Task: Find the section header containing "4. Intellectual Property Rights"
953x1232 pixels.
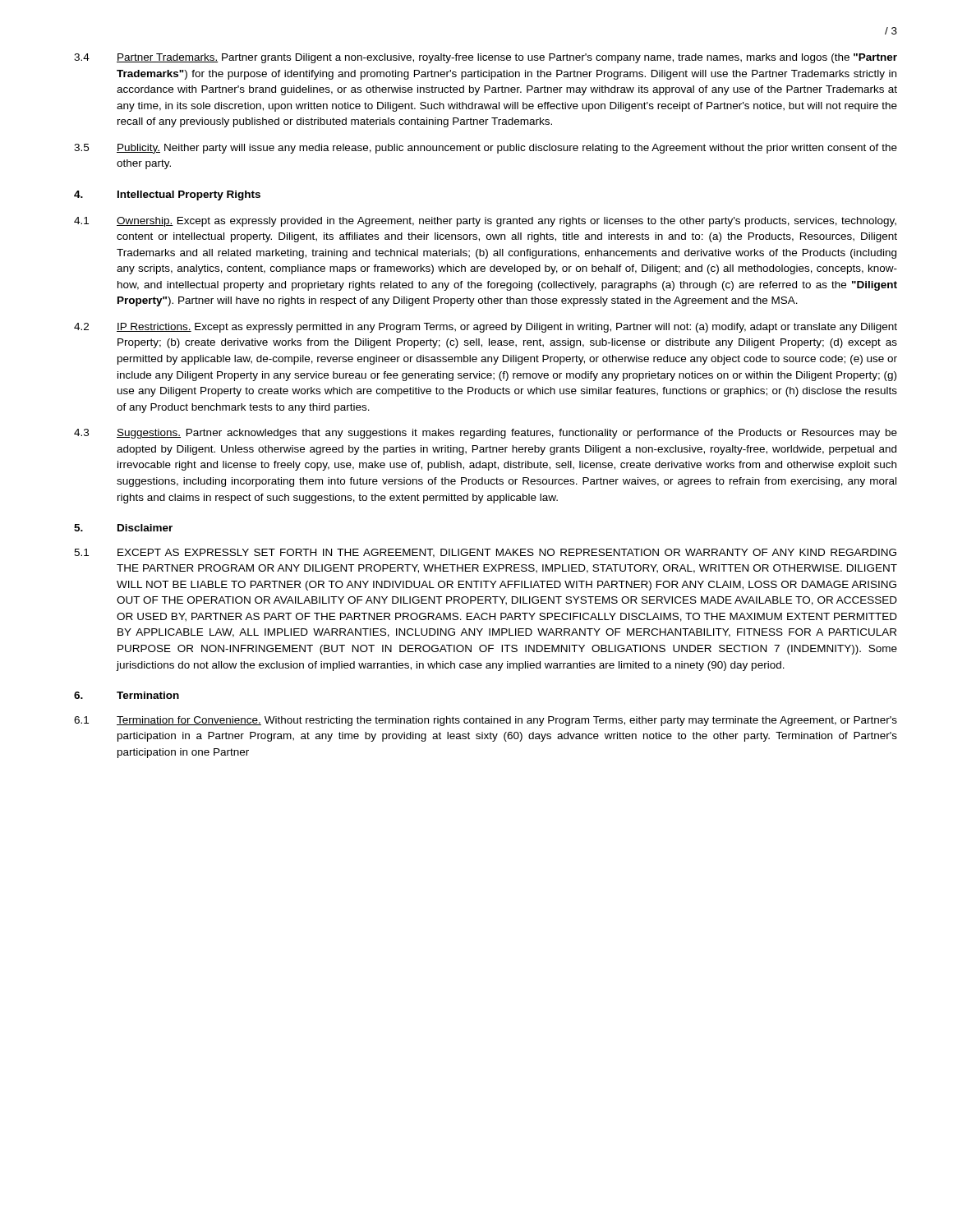Action: pos(167,194)
